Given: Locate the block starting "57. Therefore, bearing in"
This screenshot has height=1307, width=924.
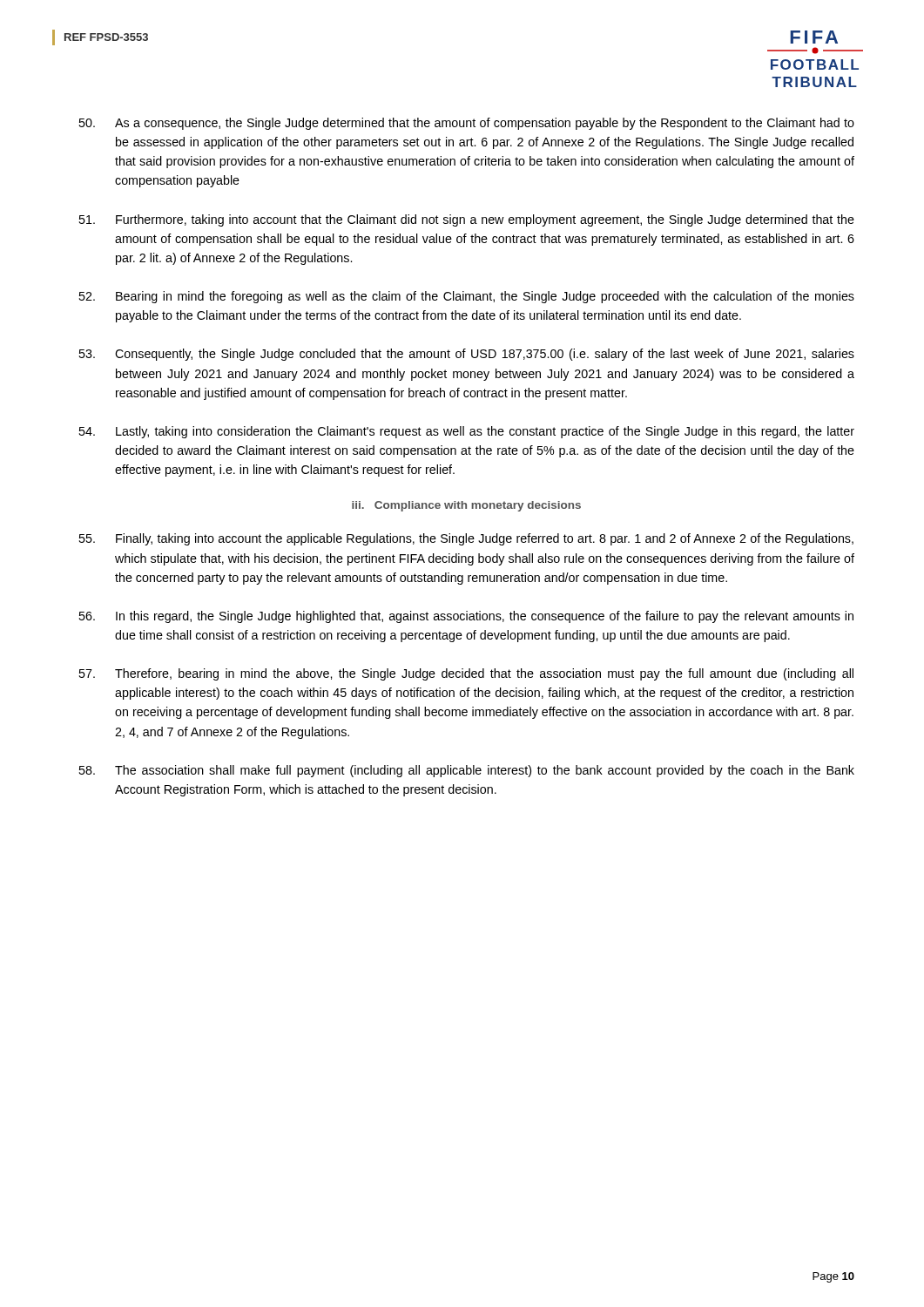Looking at the screenshot, I should 466,703.
